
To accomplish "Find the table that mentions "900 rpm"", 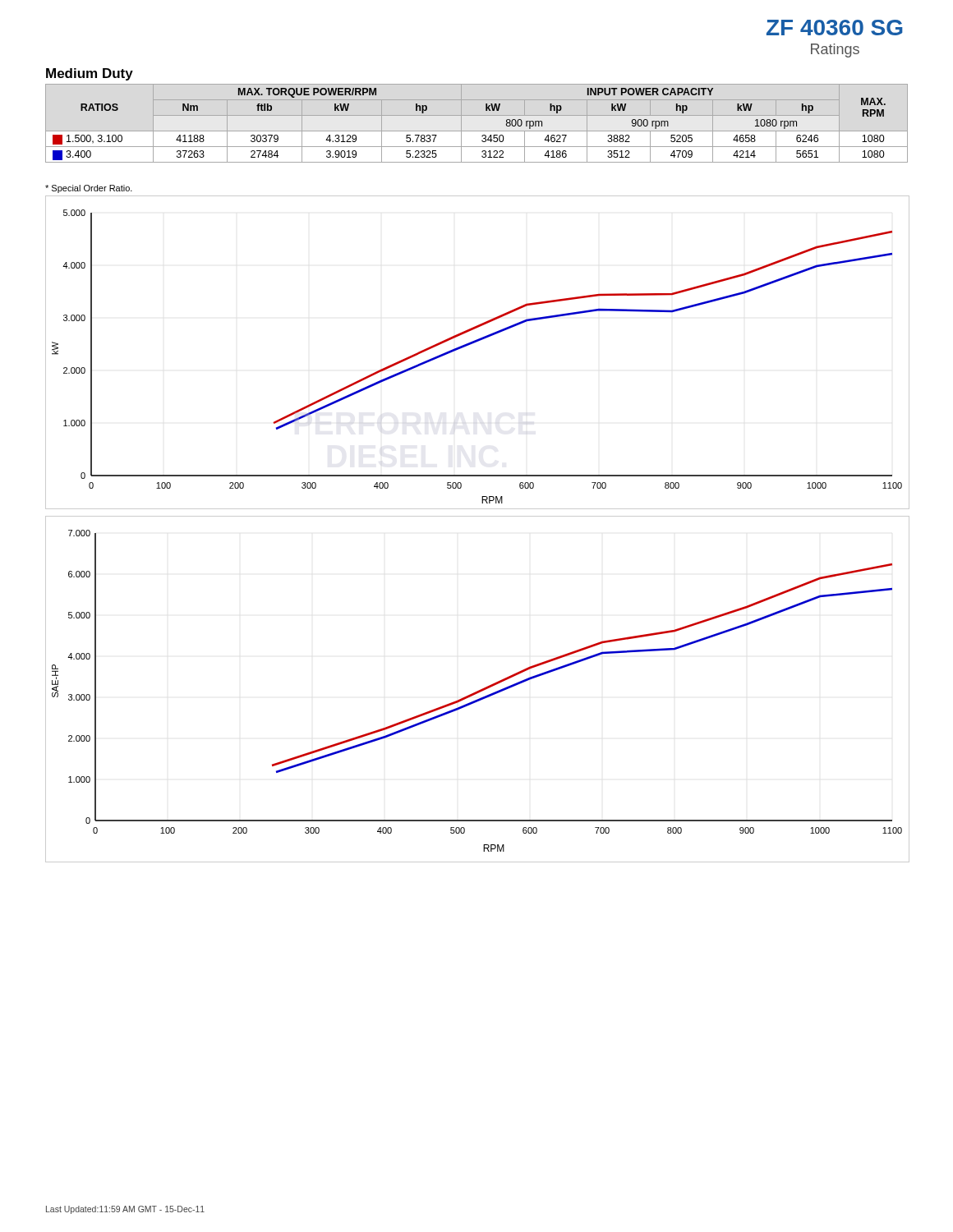I will (476, 123).
